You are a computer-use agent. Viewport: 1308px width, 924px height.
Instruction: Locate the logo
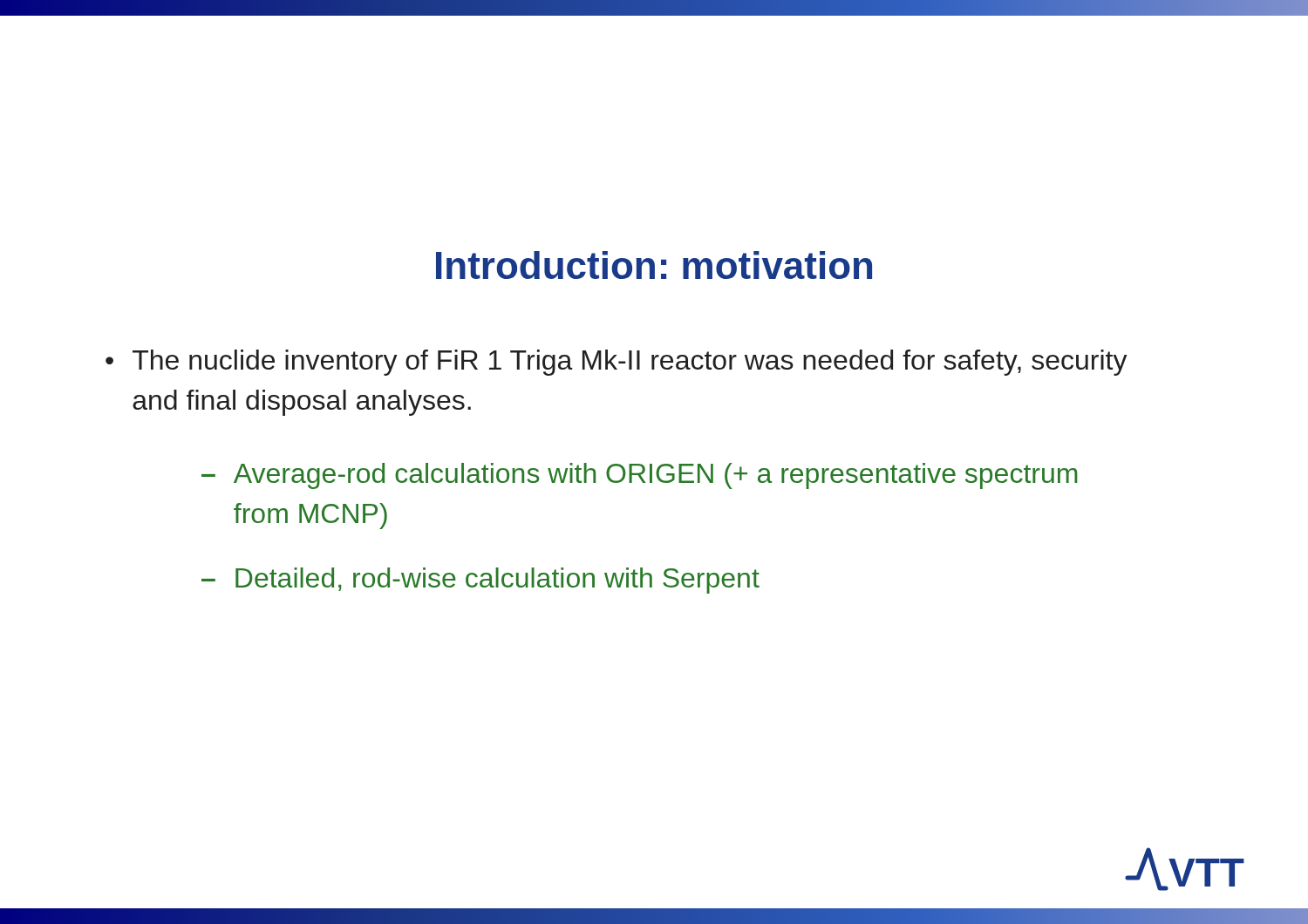click(x=1186, y=867)
